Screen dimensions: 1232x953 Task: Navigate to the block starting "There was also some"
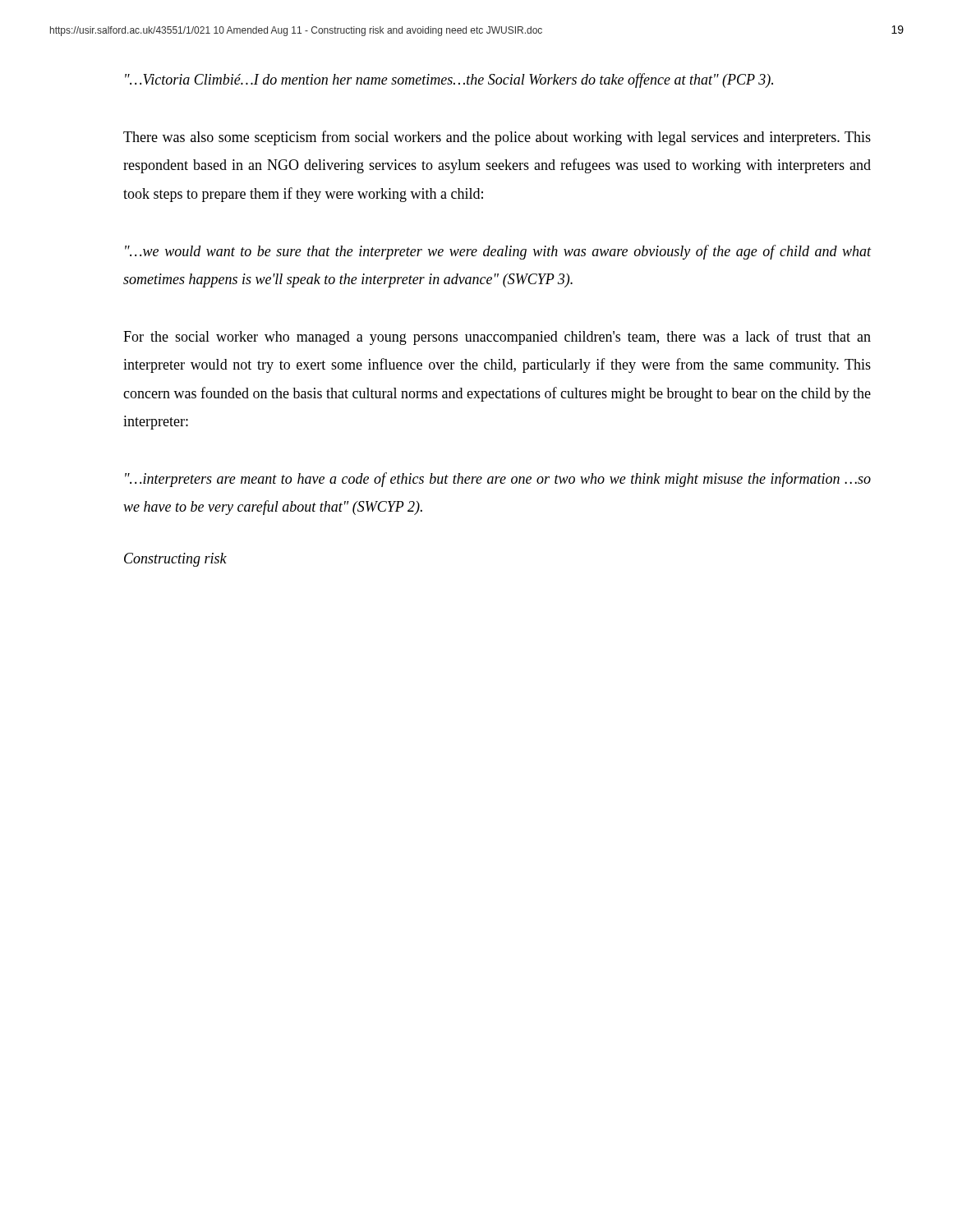point(497,165)
